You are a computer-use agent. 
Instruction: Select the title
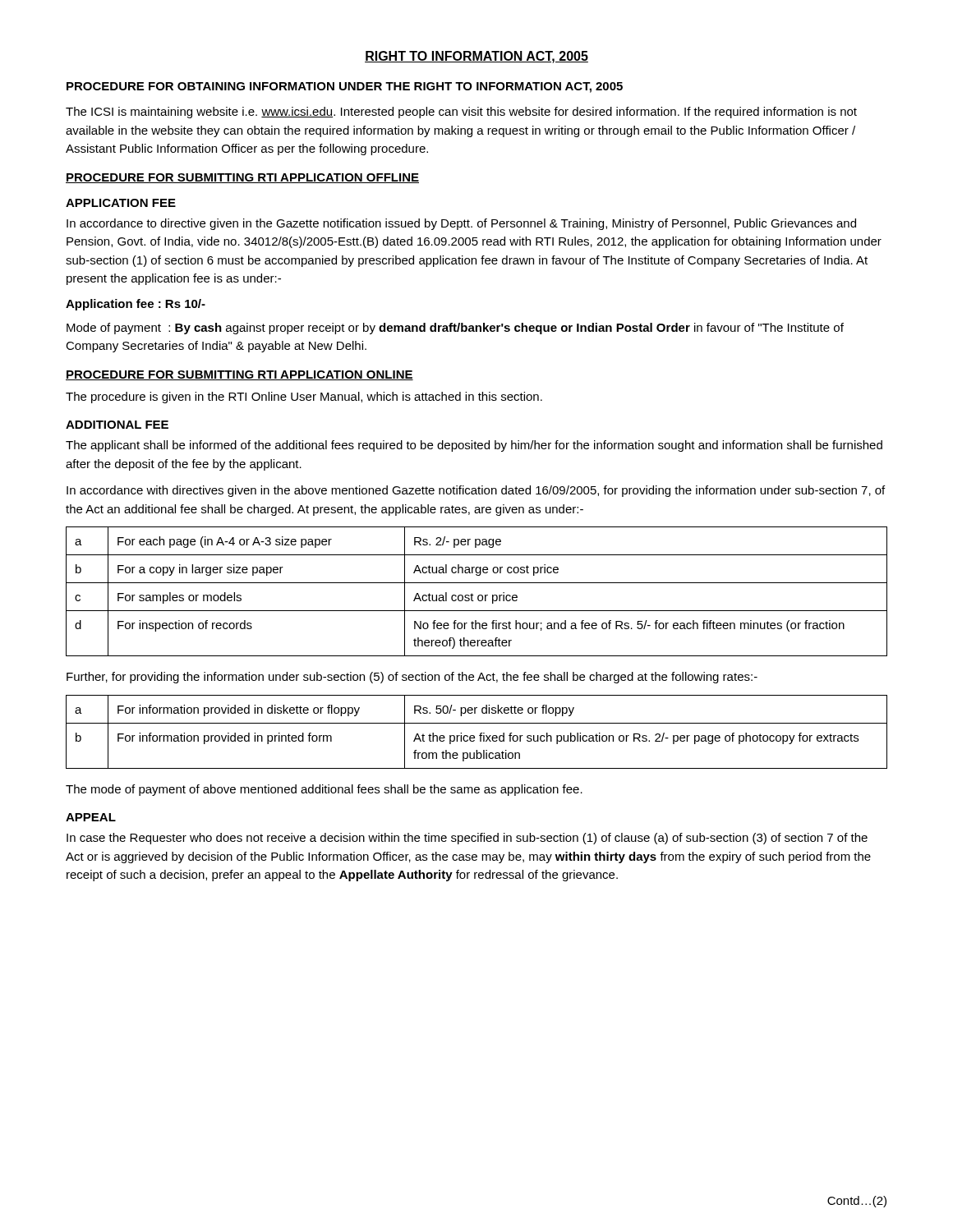(476, 56)
